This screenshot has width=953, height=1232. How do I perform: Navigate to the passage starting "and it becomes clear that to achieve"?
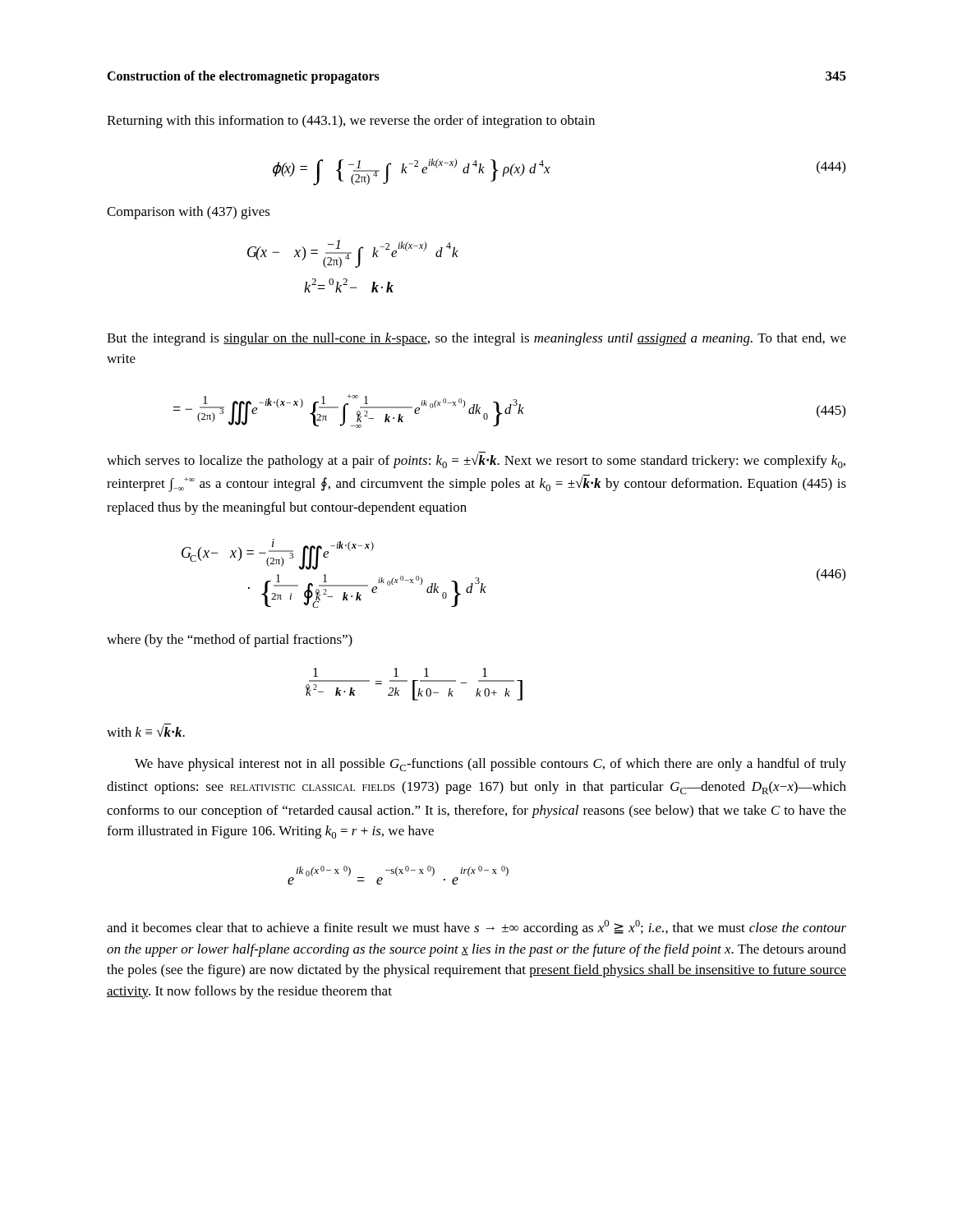[x=476, y=958]
